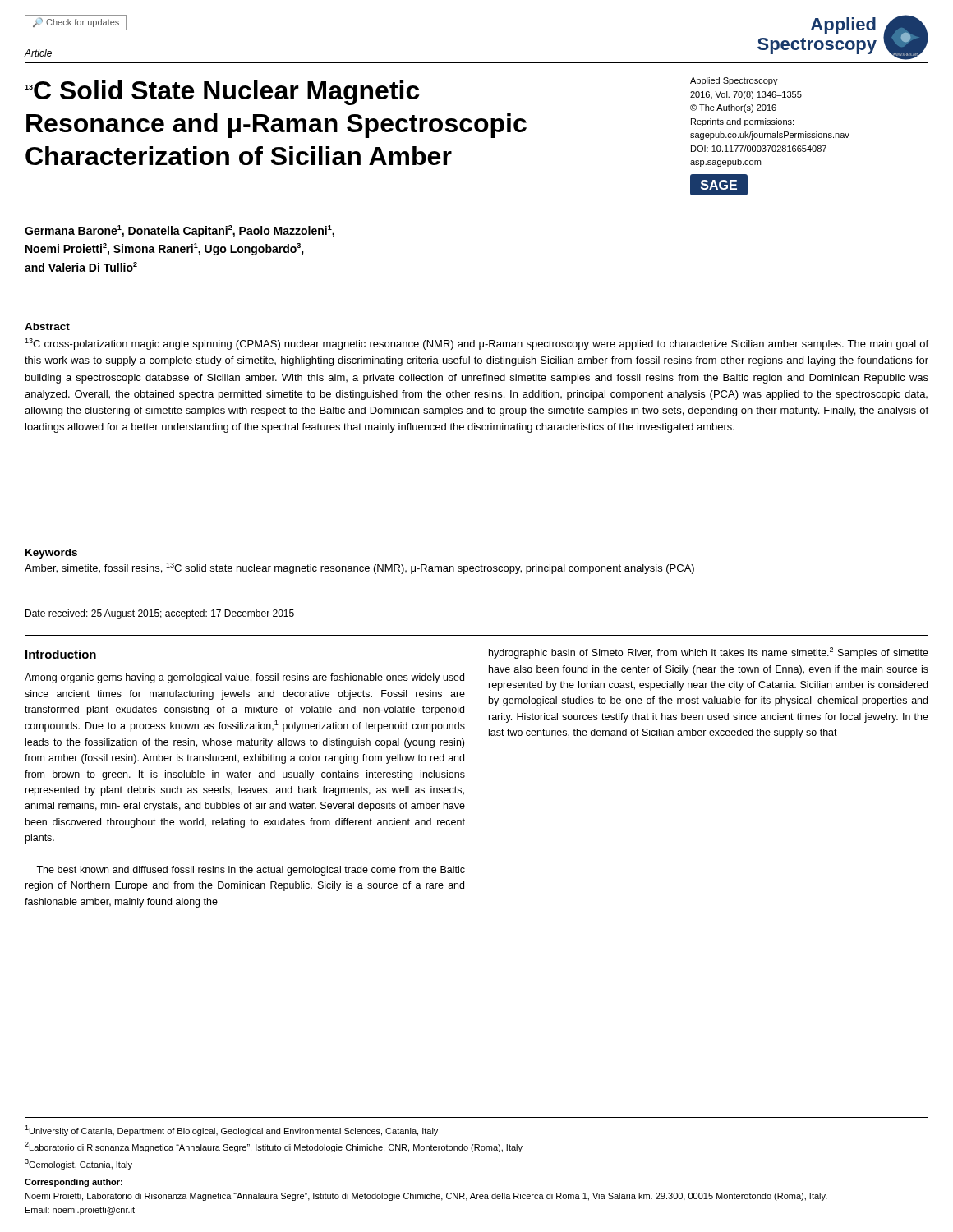
Task: Point to the block beginning "Corresponding author: Noemi Proietti, Laboratorio"
Action: 426,1196
